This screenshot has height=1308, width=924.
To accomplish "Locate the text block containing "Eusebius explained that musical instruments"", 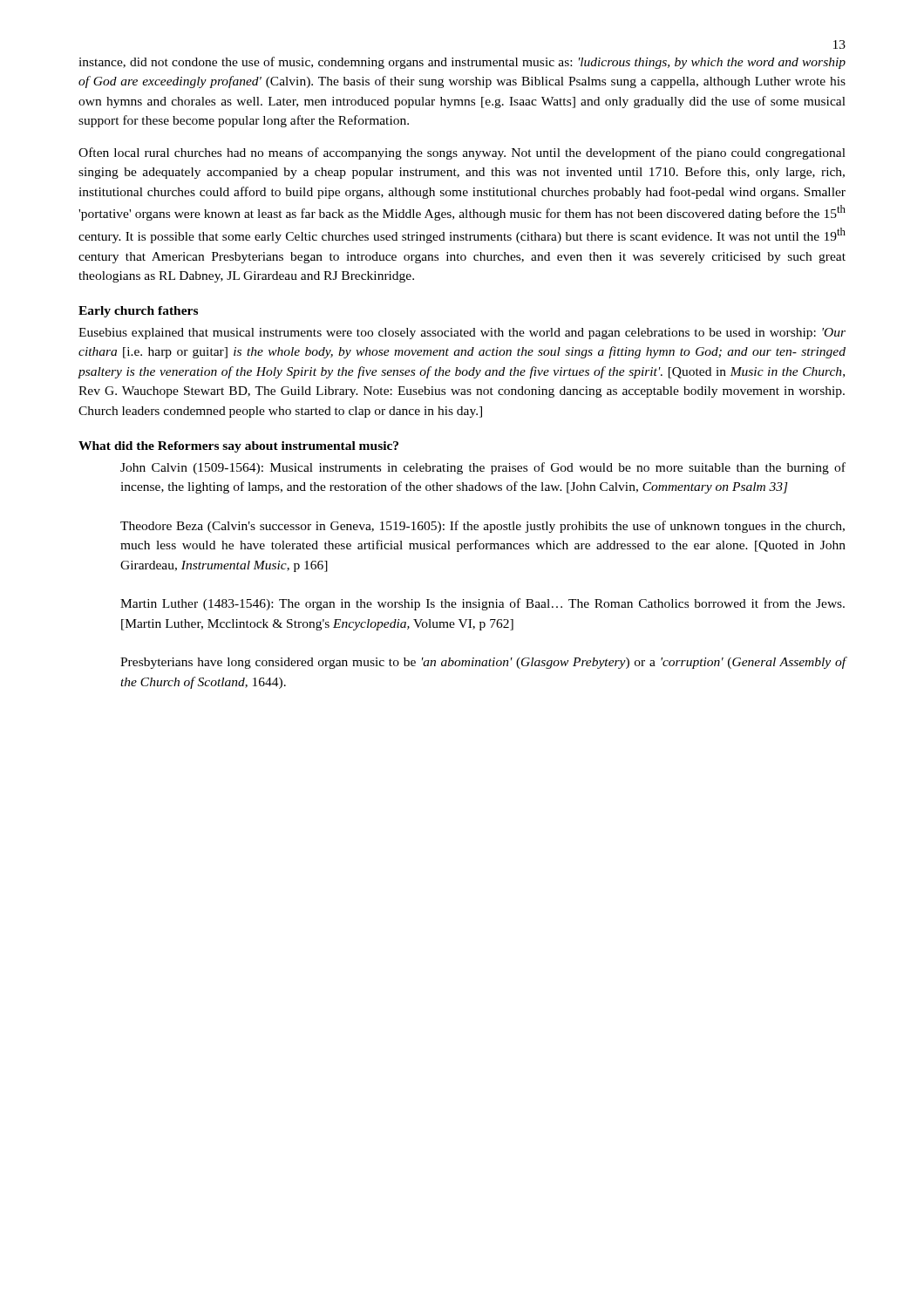I will tap(462, 371).
